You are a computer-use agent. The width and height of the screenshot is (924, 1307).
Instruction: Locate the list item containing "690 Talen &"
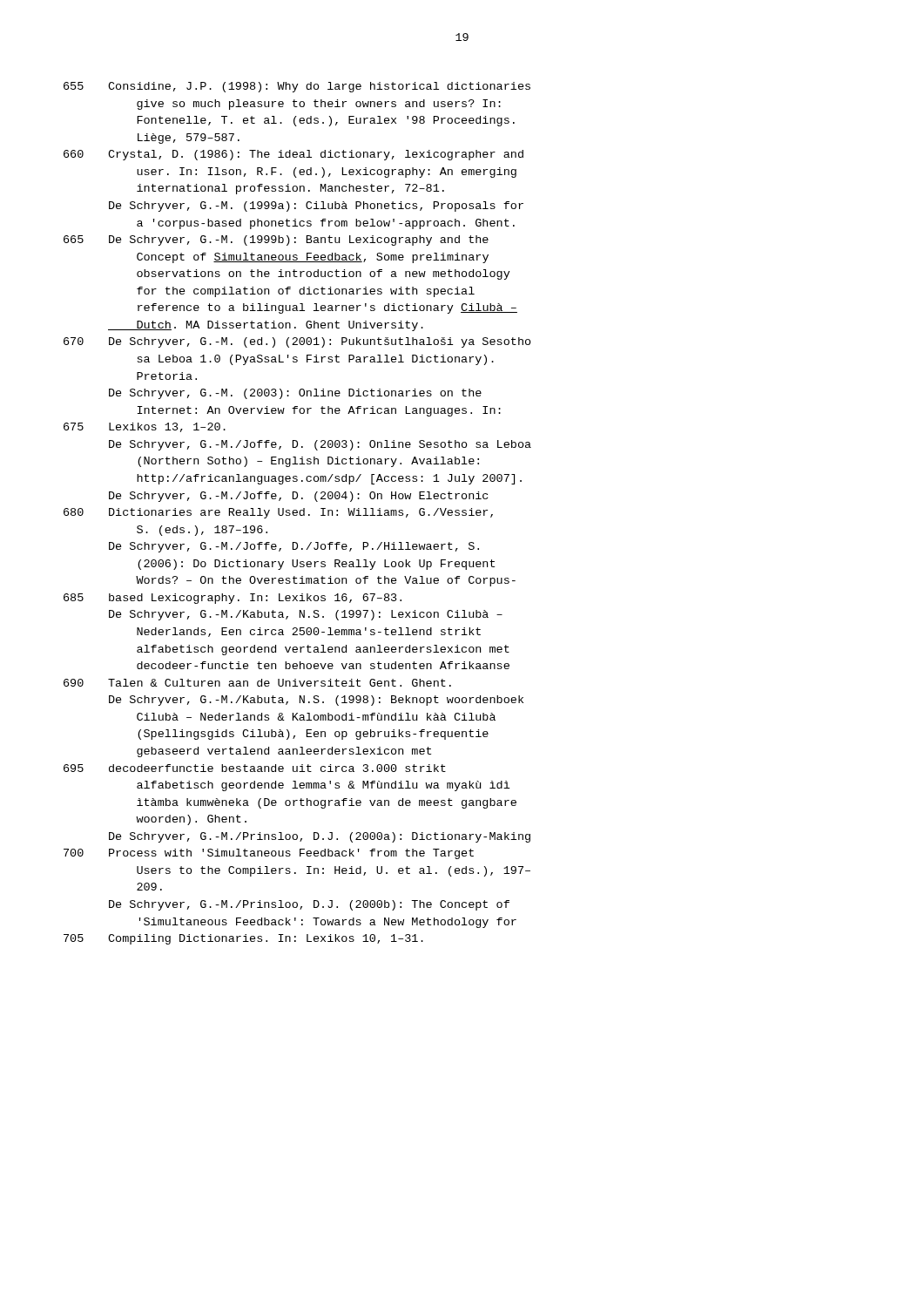click(463, 718)
